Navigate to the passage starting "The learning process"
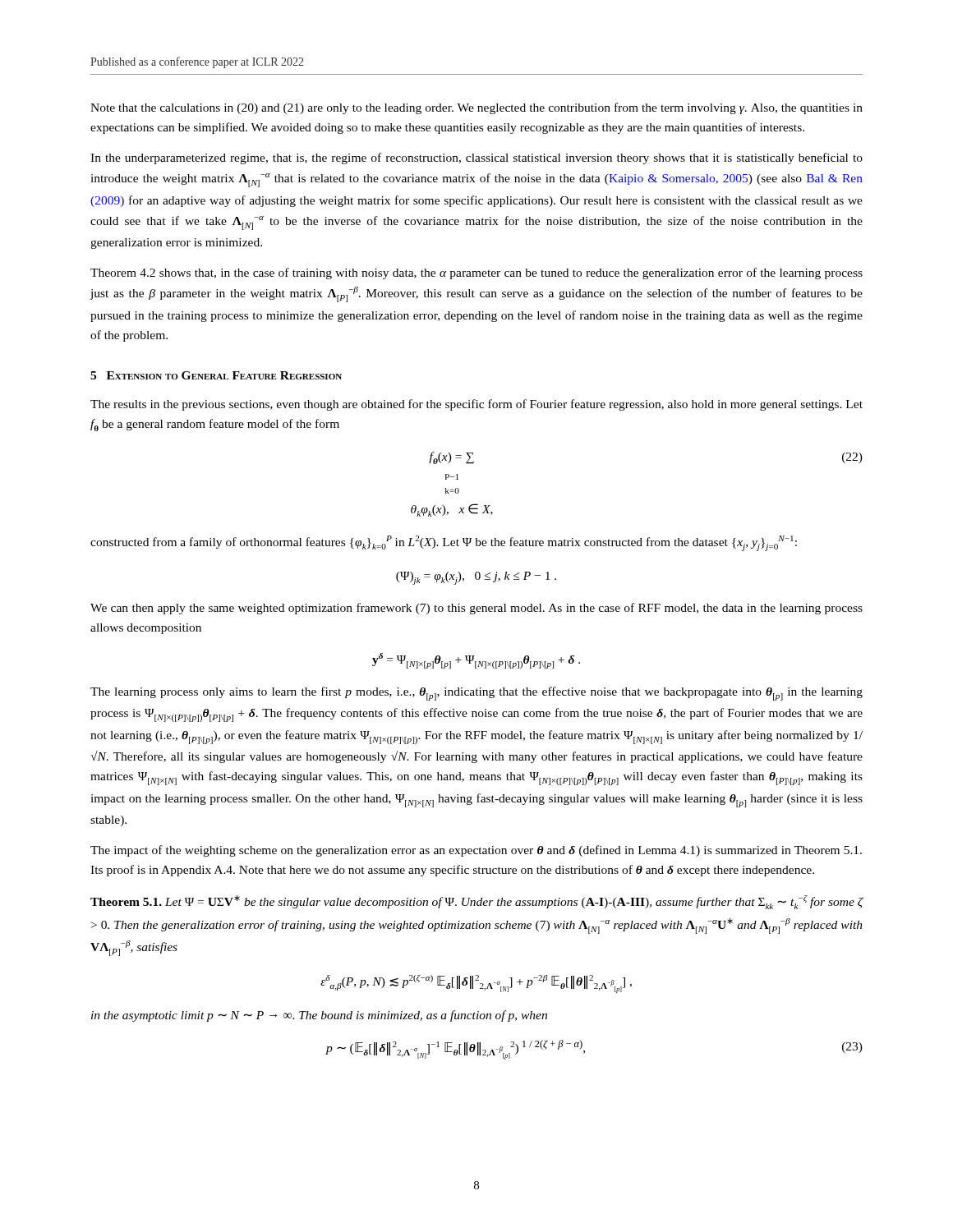 click(476, 756)
